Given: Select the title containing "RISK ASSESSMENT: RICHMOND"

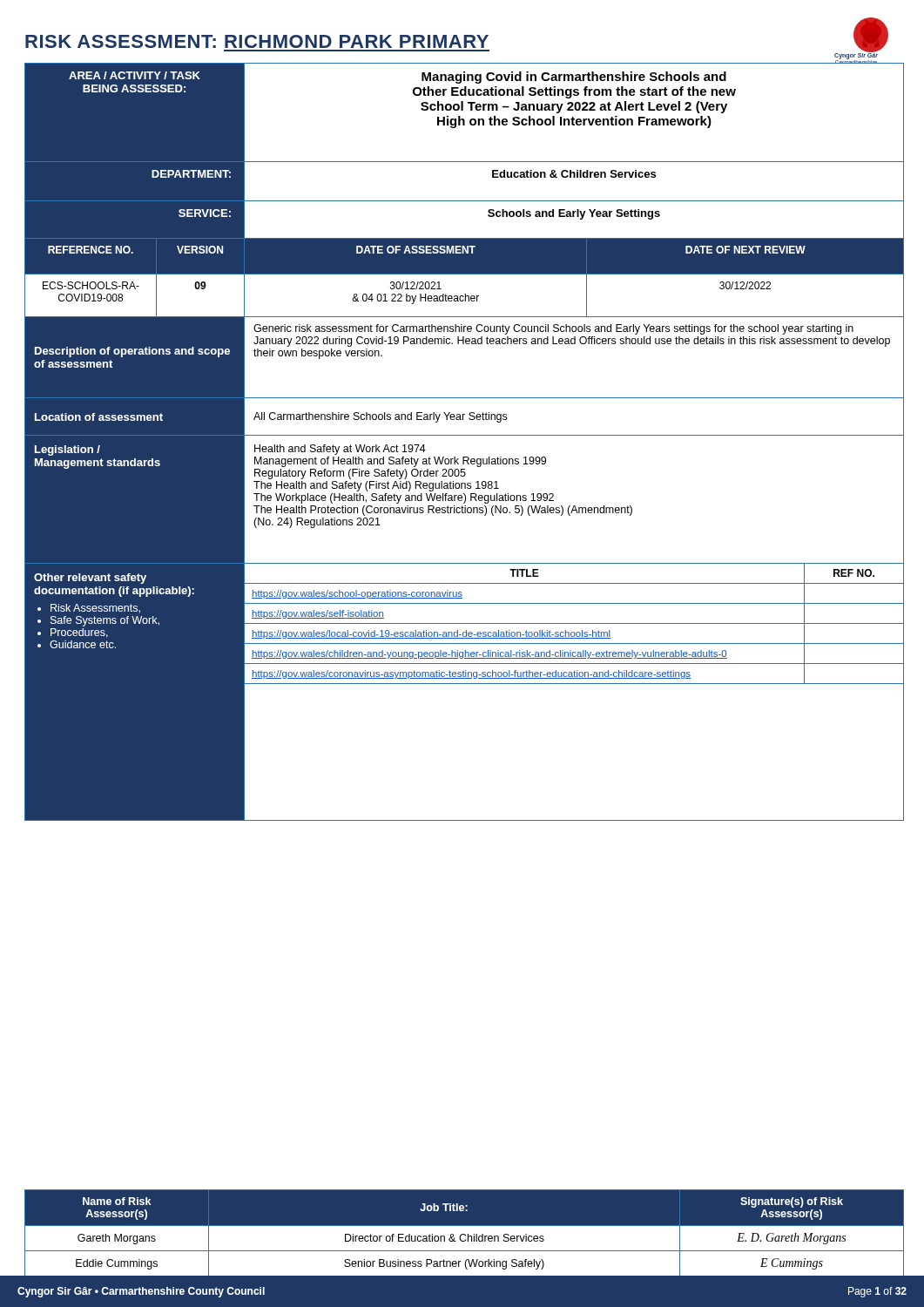Looking at the screenshot, I should coord(464,42).
